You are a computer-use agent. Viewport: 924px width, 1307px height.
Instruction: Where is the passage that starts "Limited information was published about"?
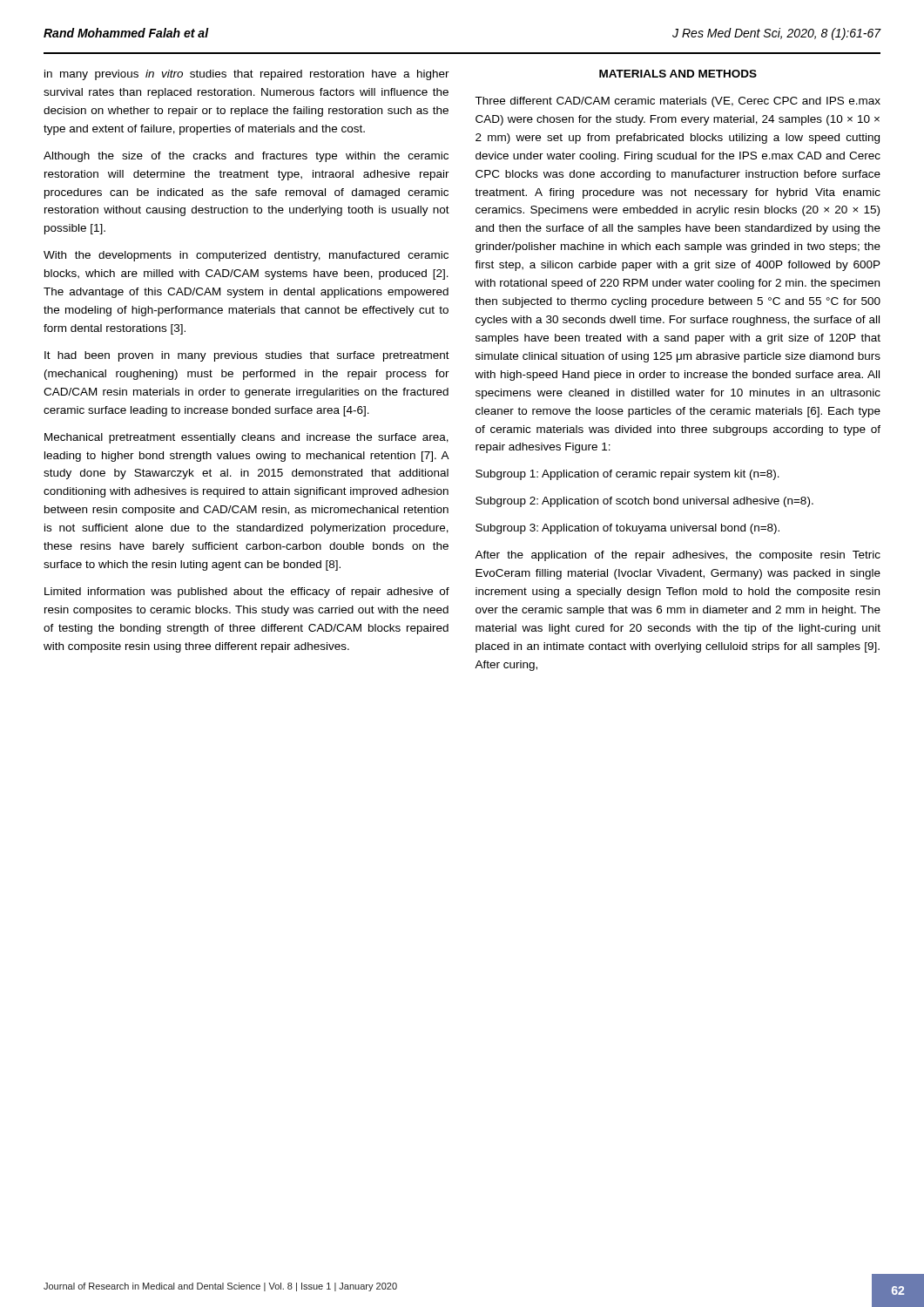coord(246,619)
